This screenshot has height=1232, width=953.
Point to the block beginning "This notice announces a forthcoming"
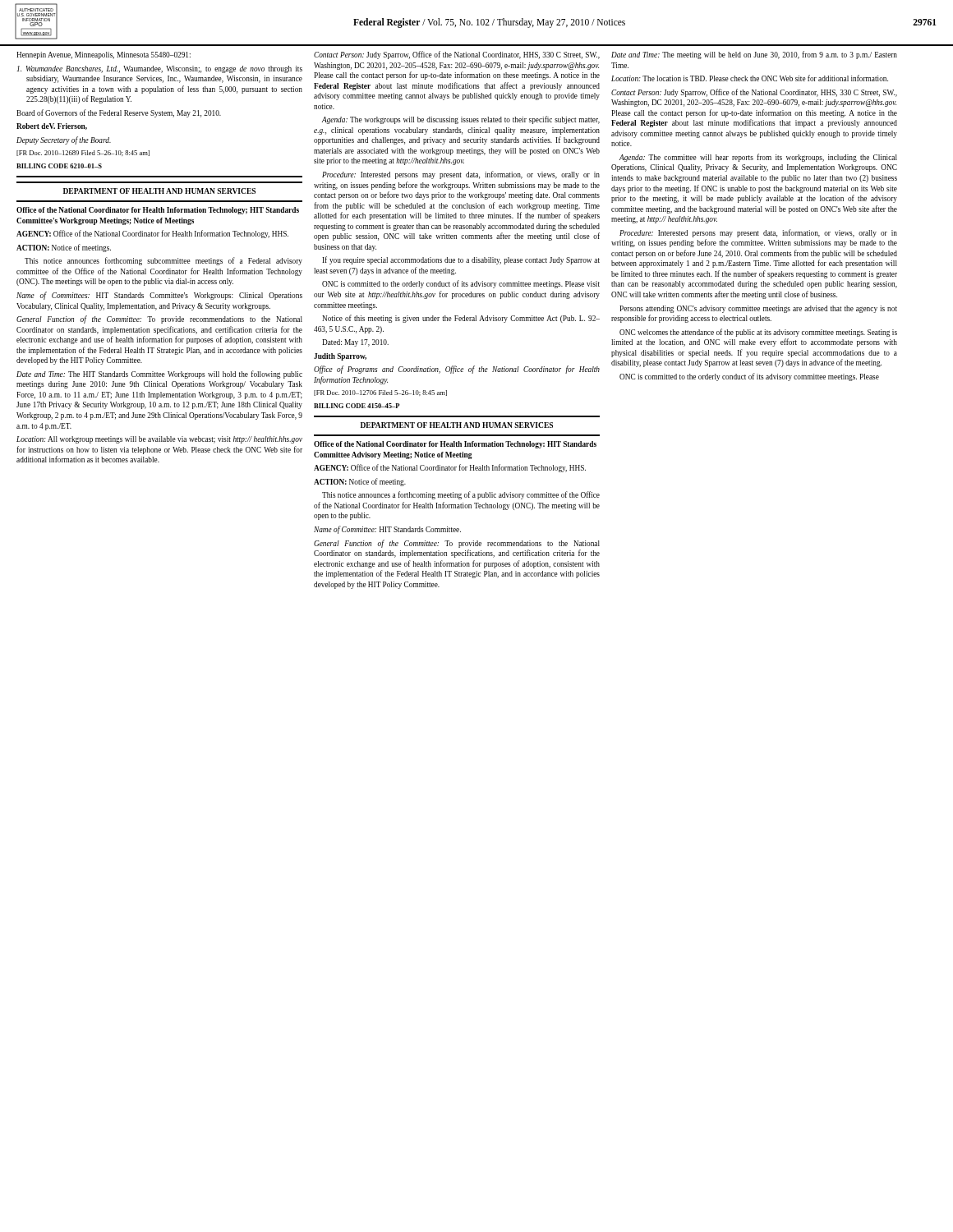(457, 540)
